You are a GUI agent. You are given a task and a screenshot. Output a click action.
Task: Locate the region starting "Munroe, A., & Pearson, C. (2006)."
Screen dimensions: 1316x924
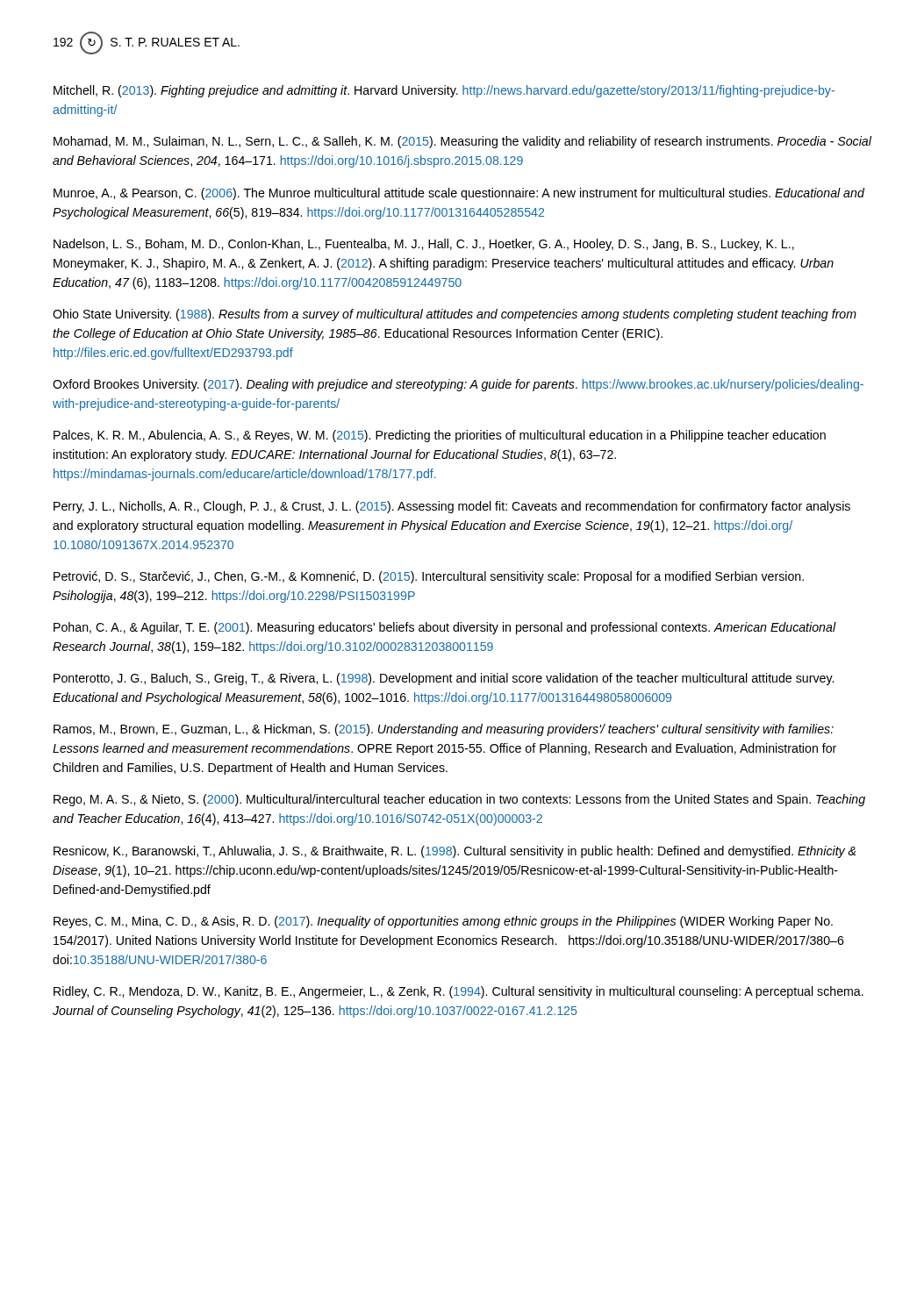(462, 202)
